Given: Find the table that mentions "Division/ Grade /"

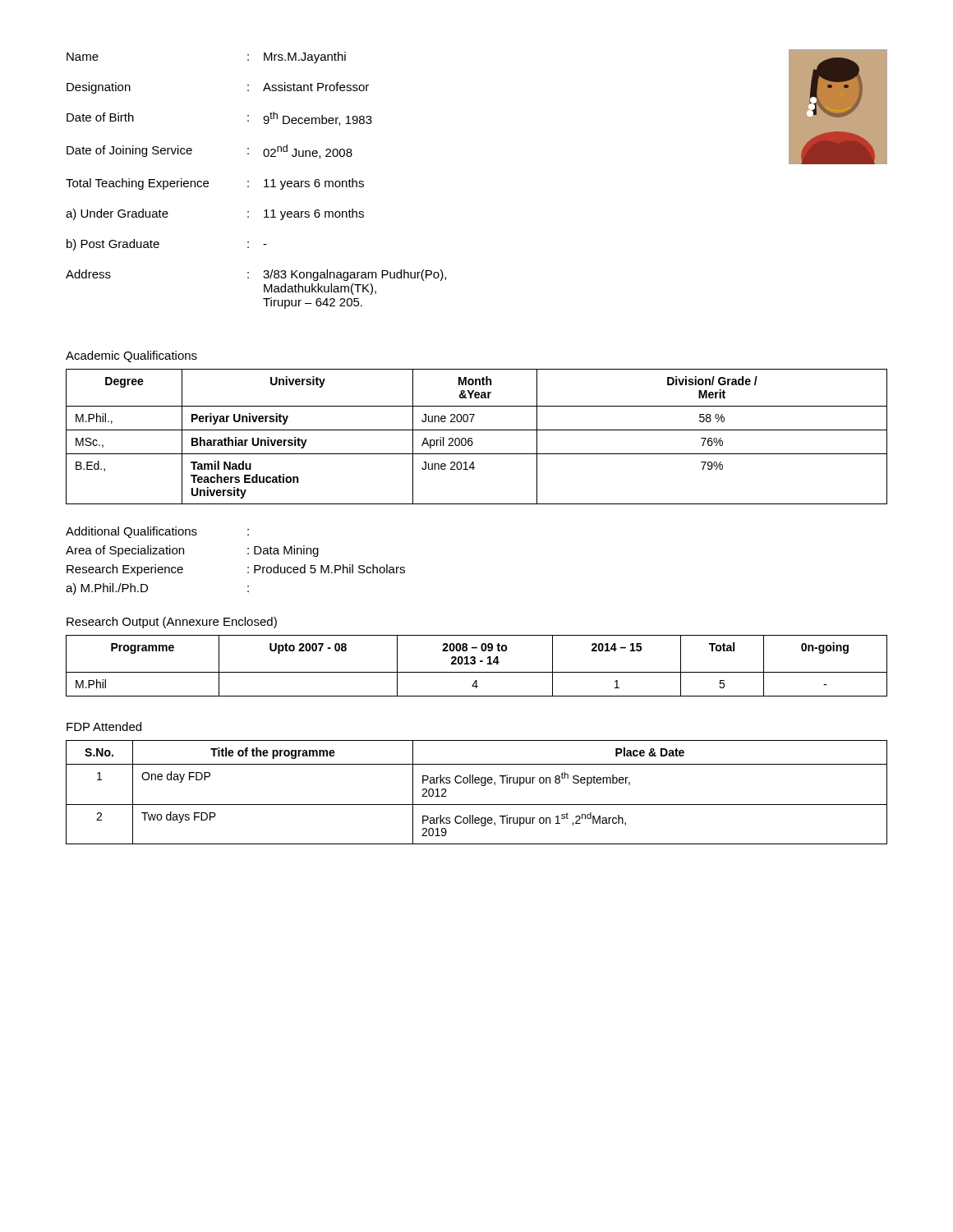Looking at the screenshot, I should coord(476,436).
